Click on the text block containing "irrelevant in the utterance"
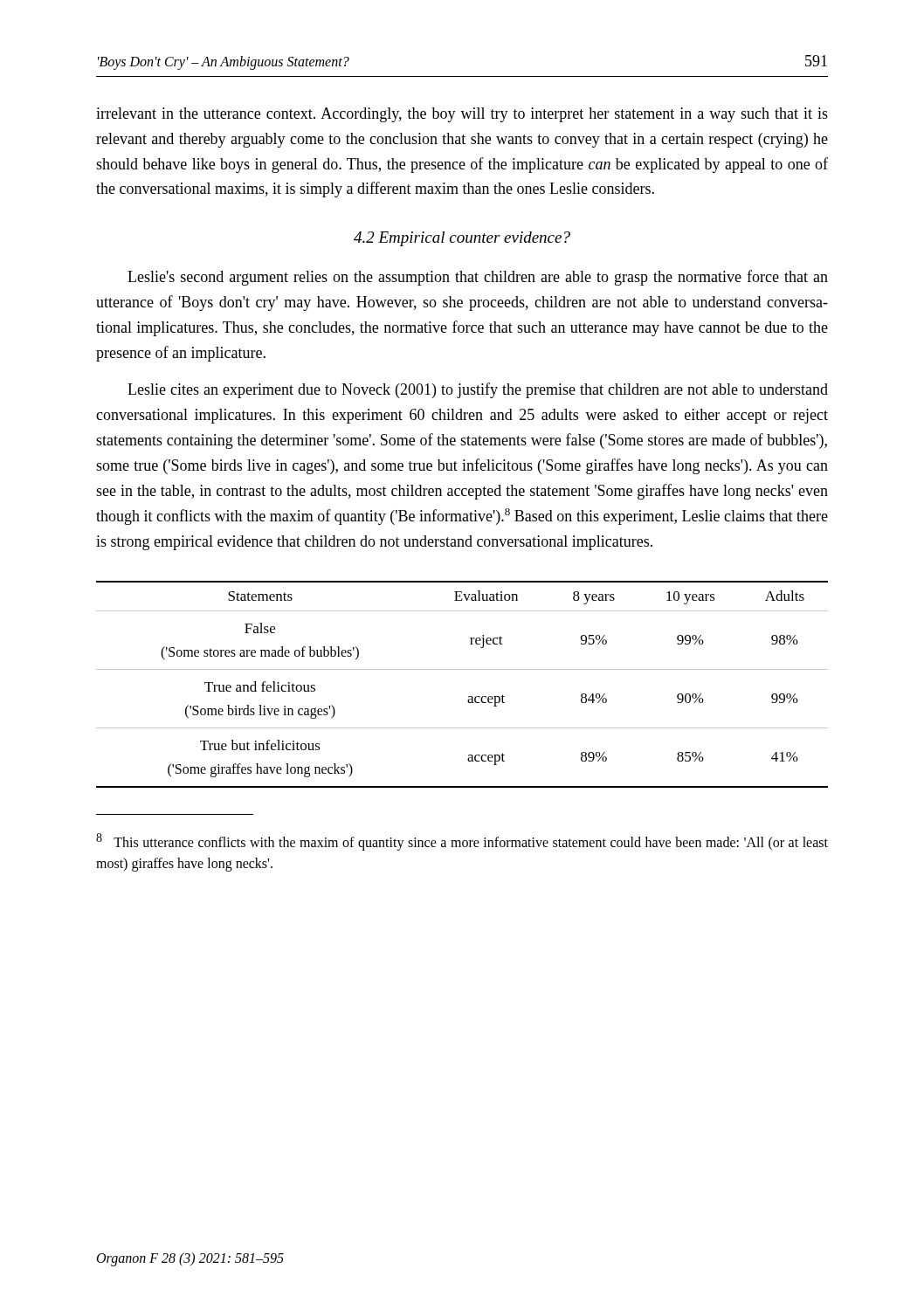The height and width of the screenshot is (1310, 924). [x=462, y=152]
